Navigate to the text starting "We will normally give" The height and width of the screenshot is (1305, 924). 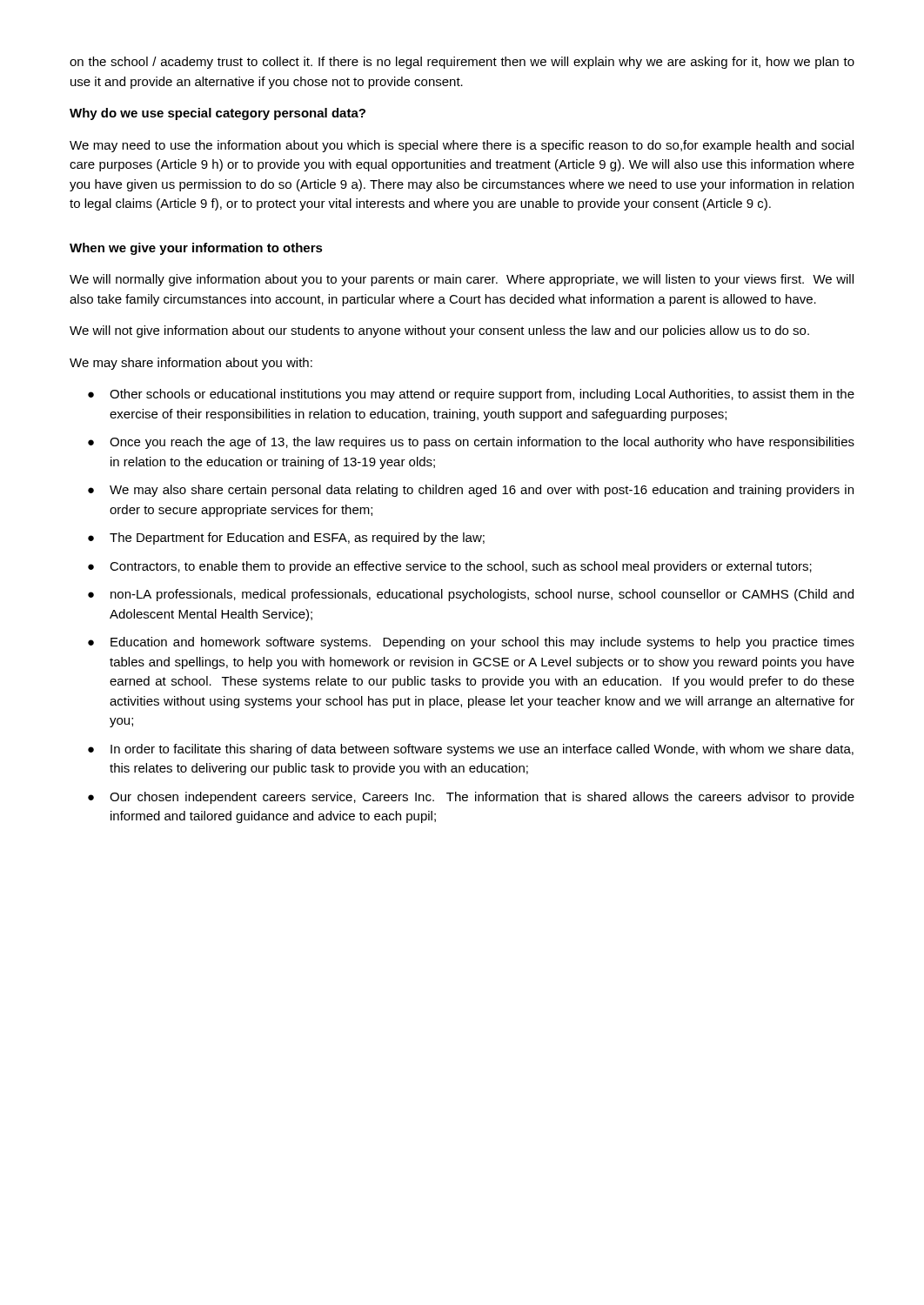462,289
